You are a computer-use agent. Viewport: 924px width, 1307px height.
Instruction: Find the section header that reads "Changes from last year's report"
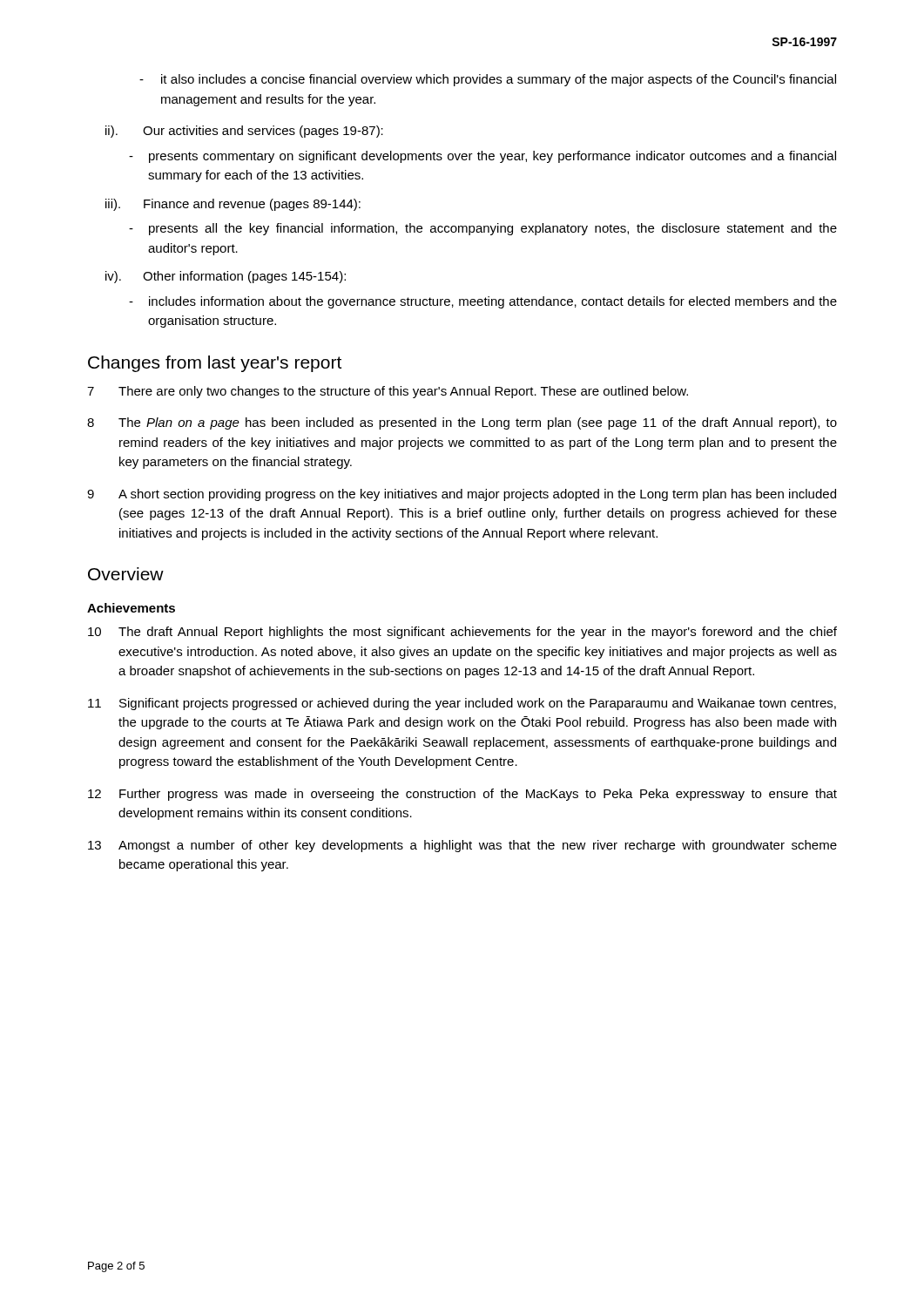point(214,362)
